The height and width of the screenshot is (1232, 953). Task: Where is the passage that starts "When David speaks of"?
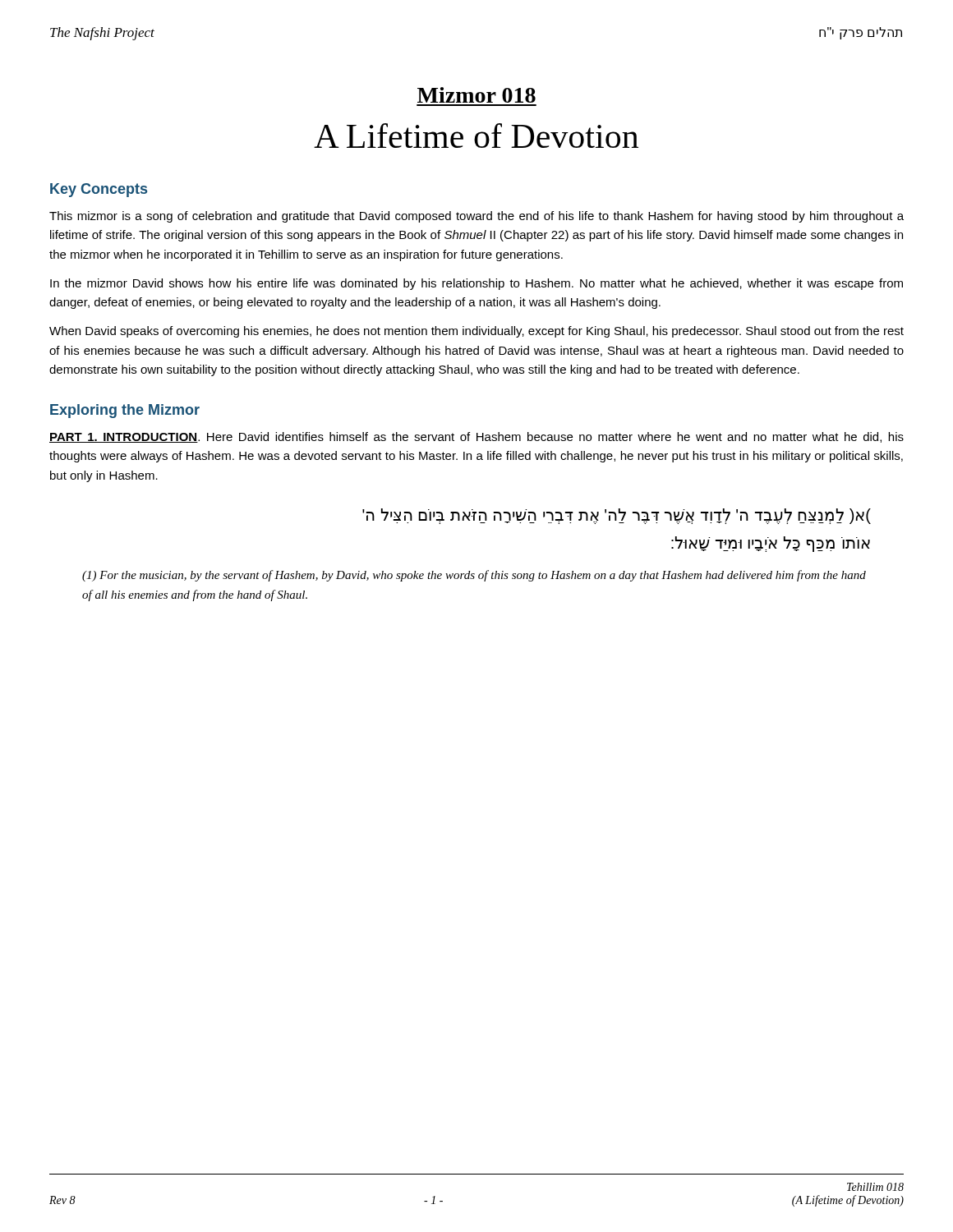point(476,350)
